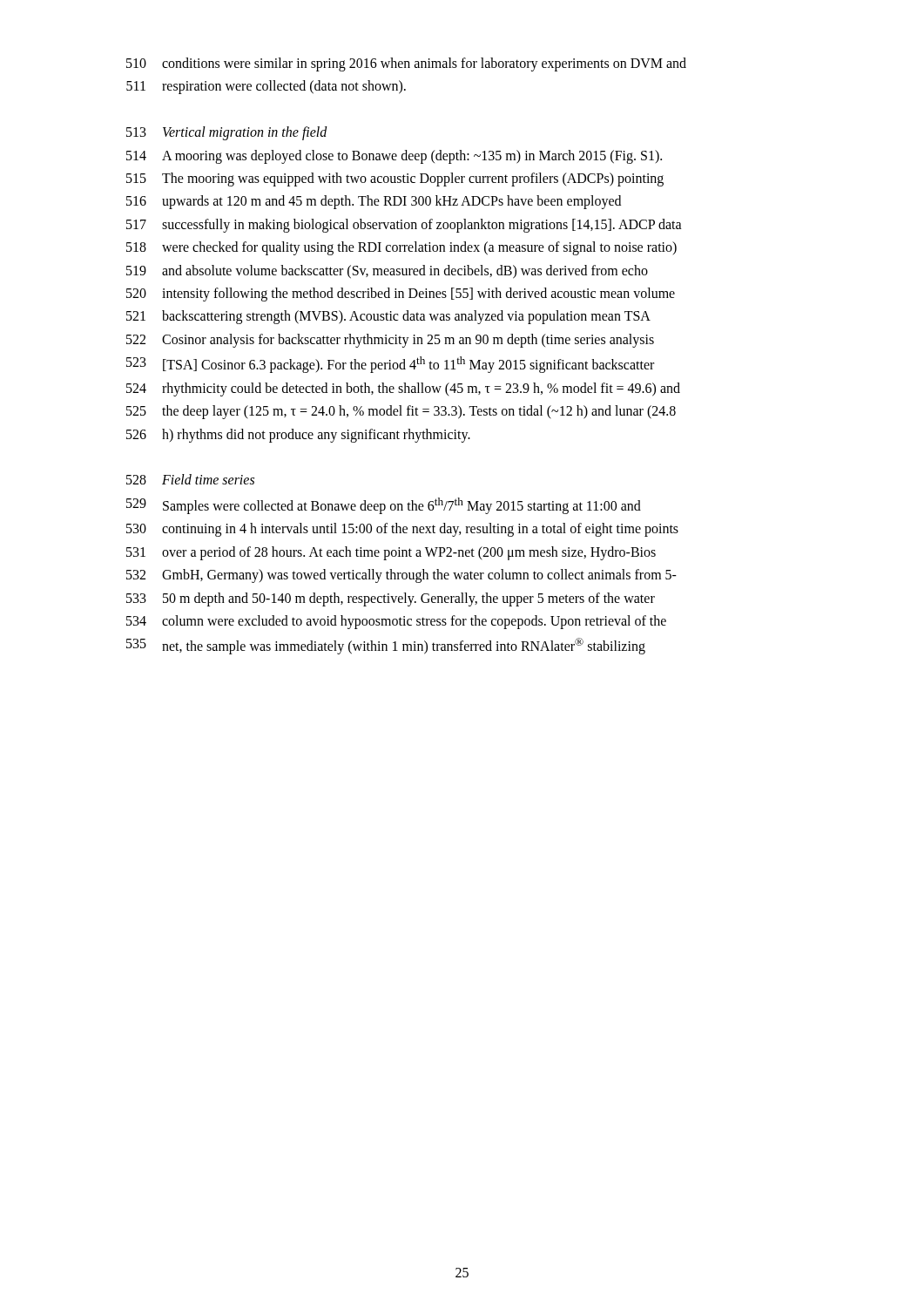Click on the list item that reads "518 were checked for quality using the RDI"

479,248
